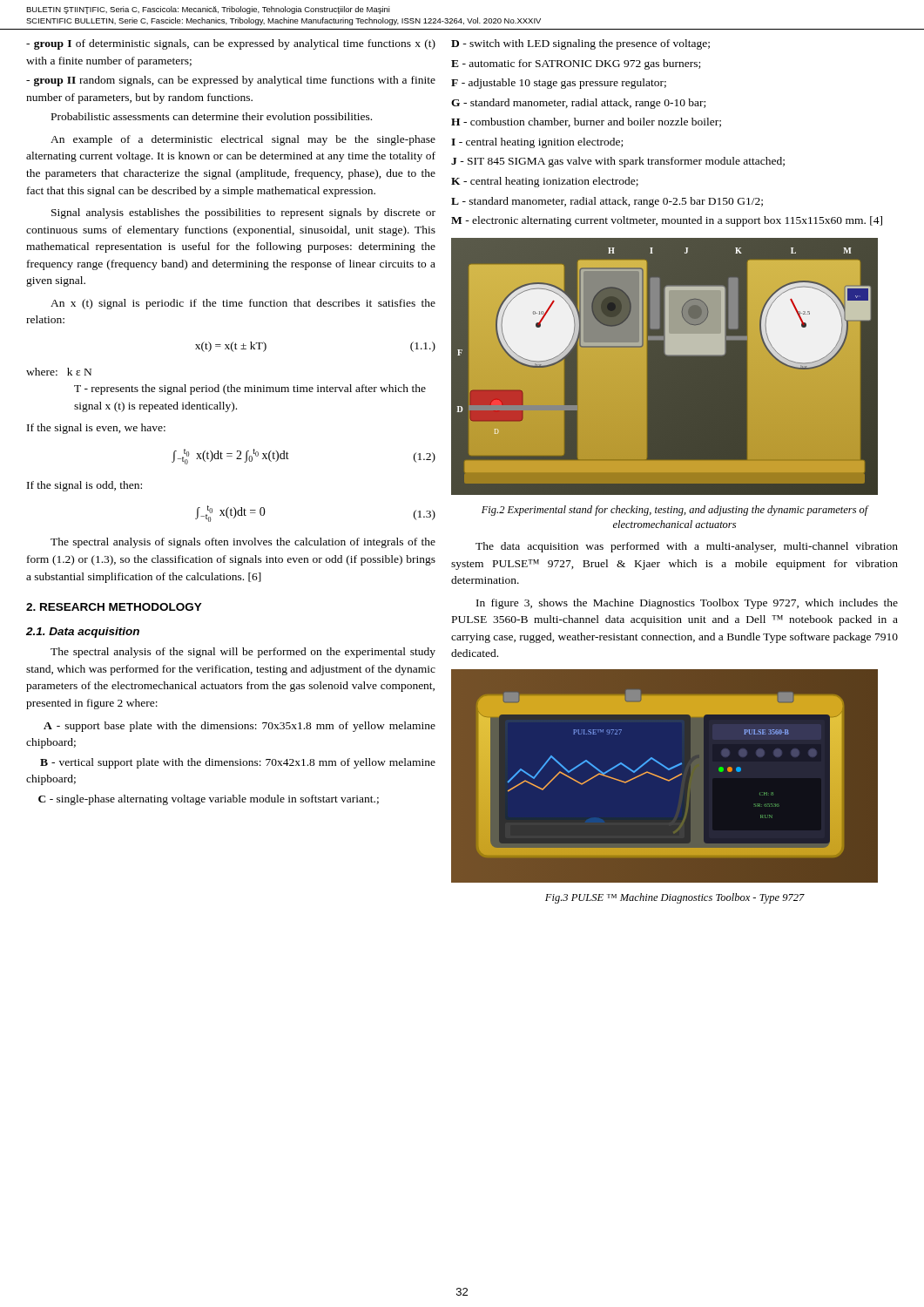Find the list item containing "G - standard"

(x=579, y=102)
